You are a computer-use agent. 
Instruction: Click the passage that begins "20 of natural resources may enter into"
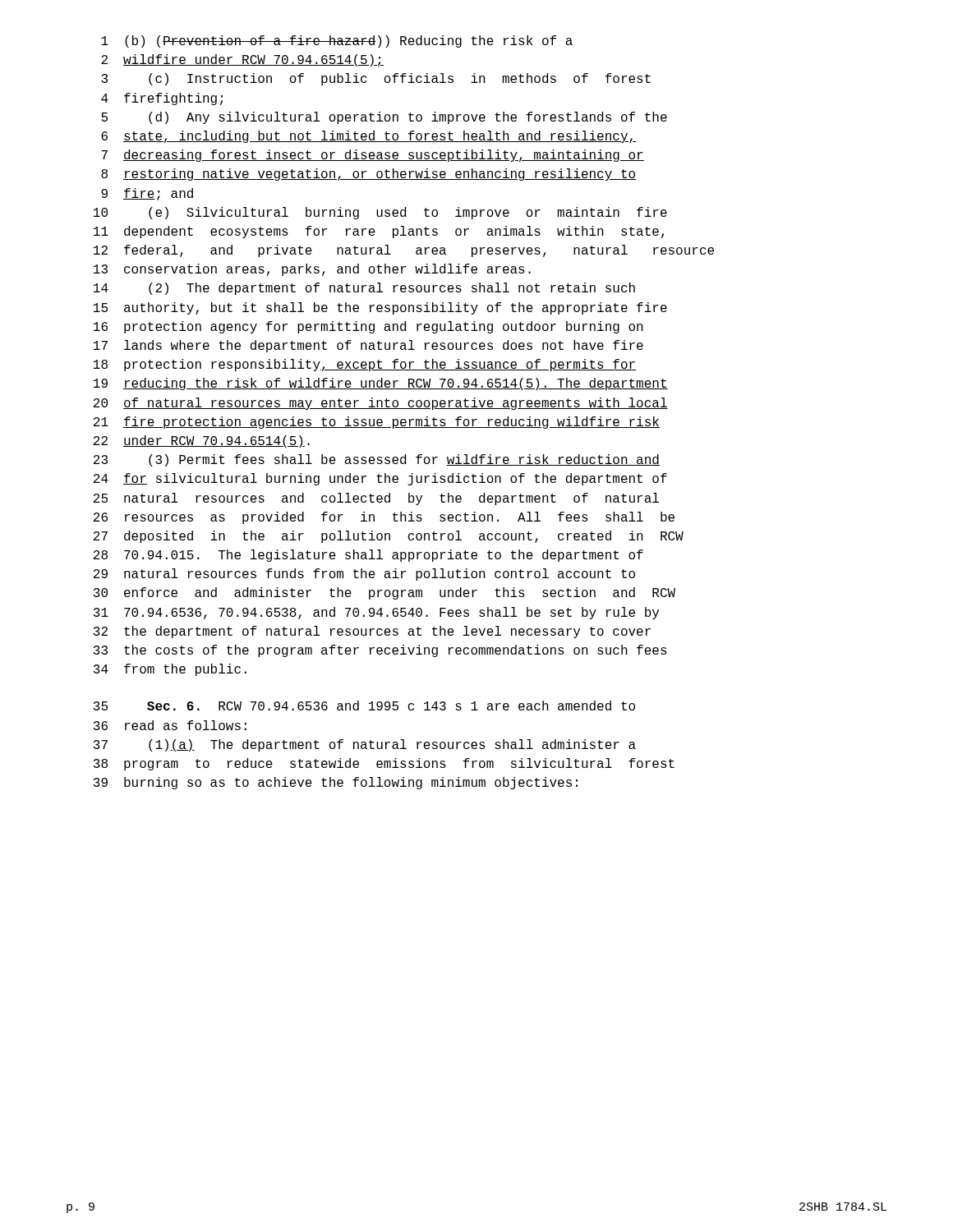click(476, 404)
